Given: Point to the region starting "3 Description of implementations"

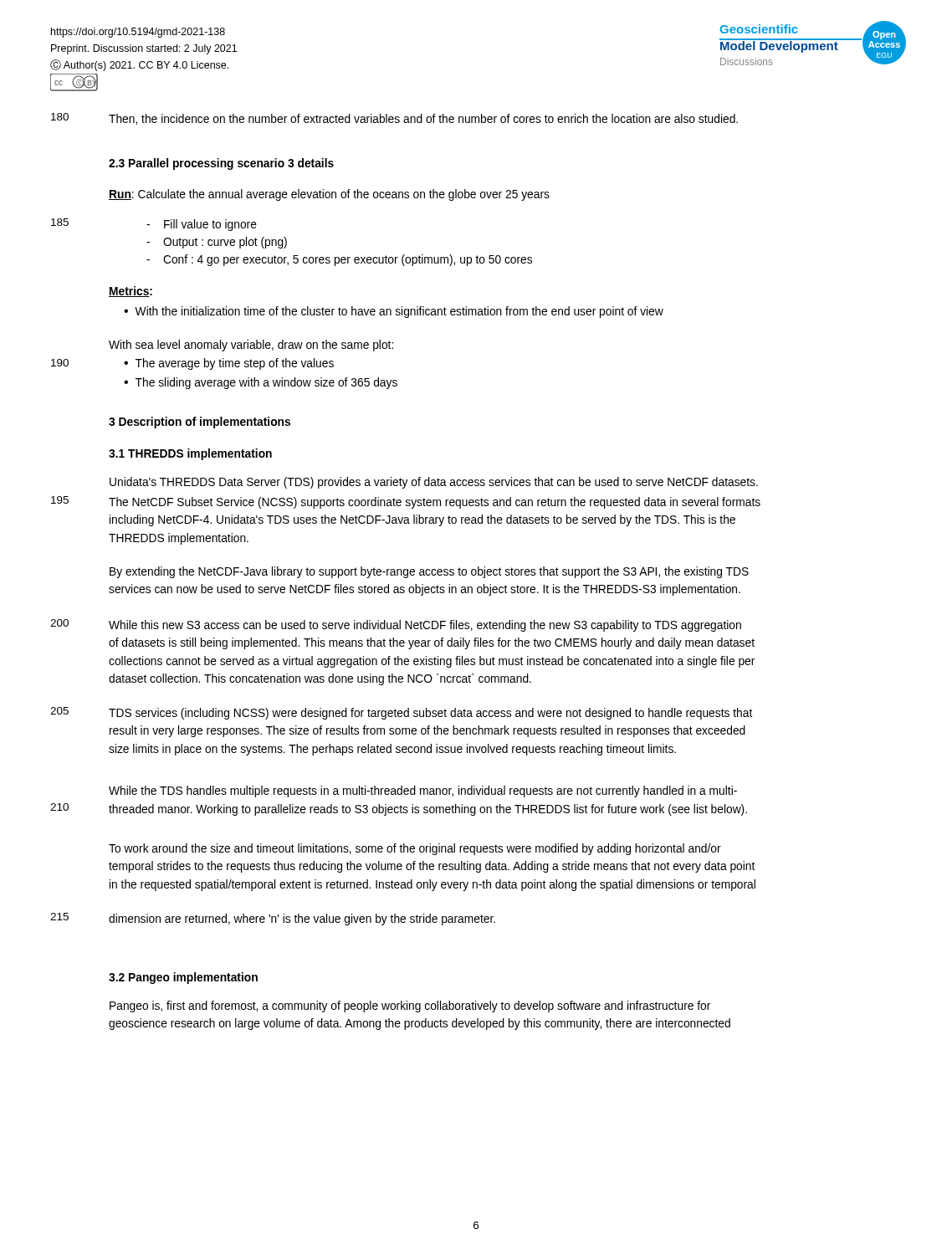Looking at the screenshot, I should [x=200, y=422].
